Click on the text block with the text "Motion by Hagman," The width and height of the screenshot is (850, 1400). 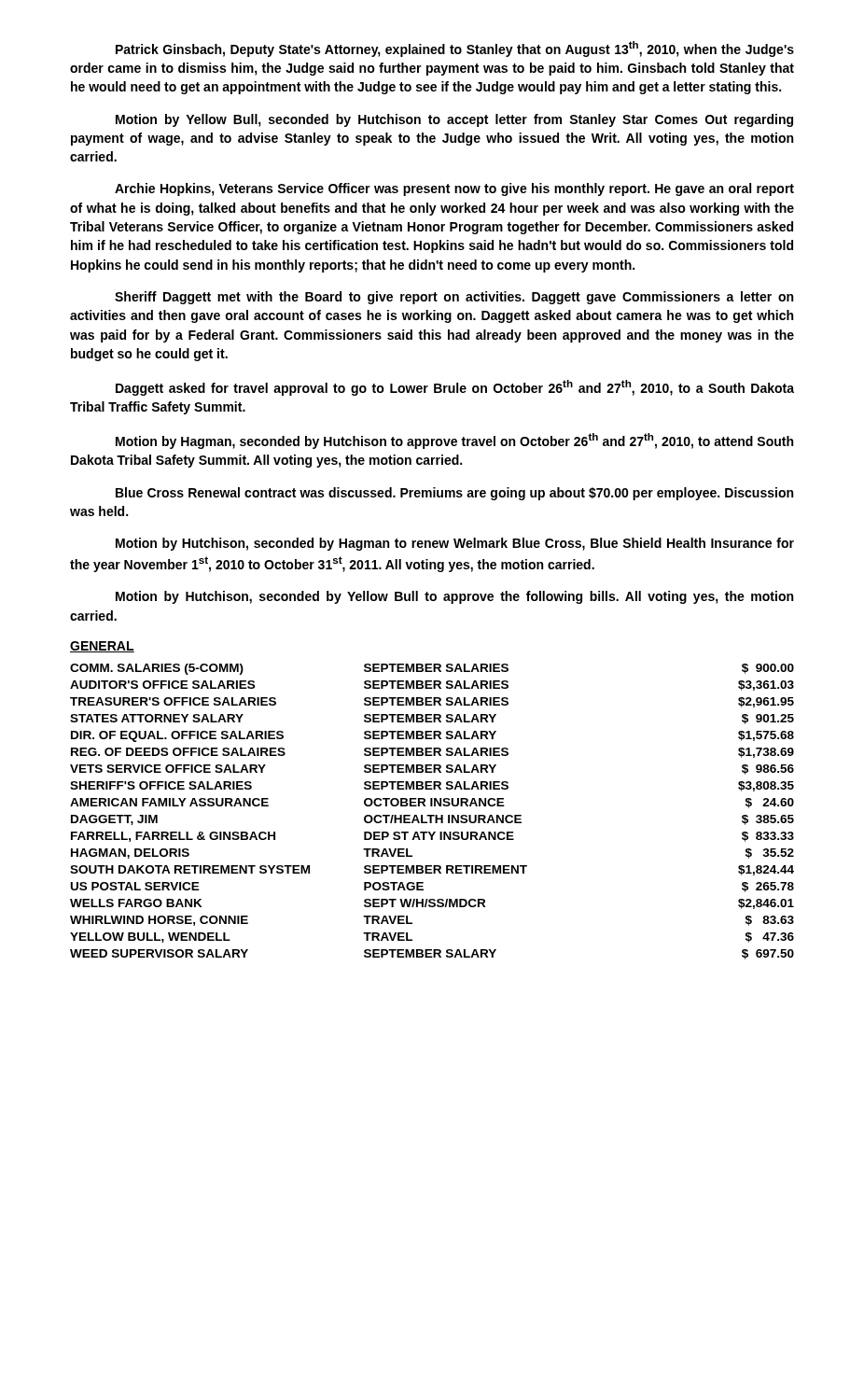432,449
